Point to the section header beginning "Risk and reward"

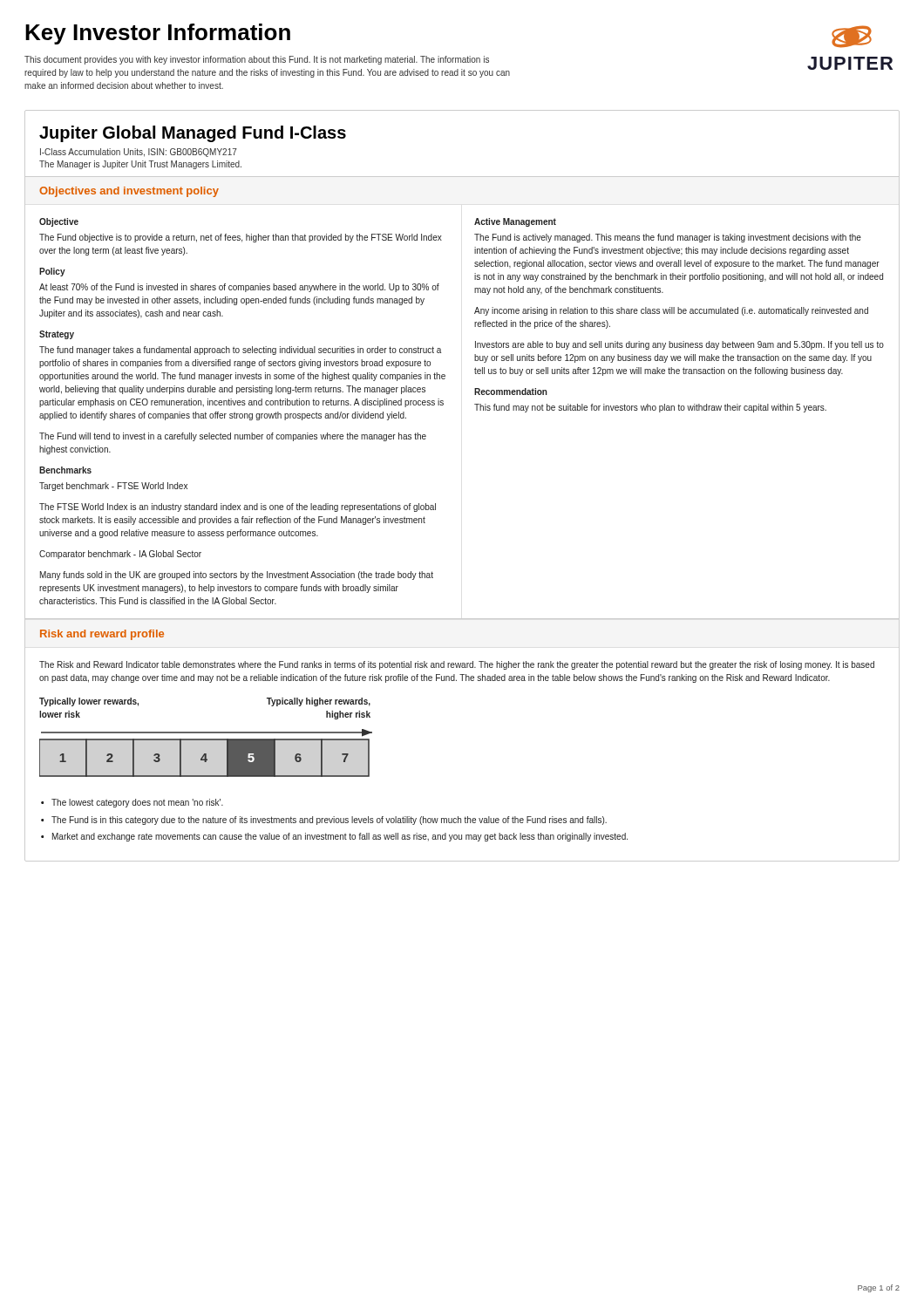(102, 633)
